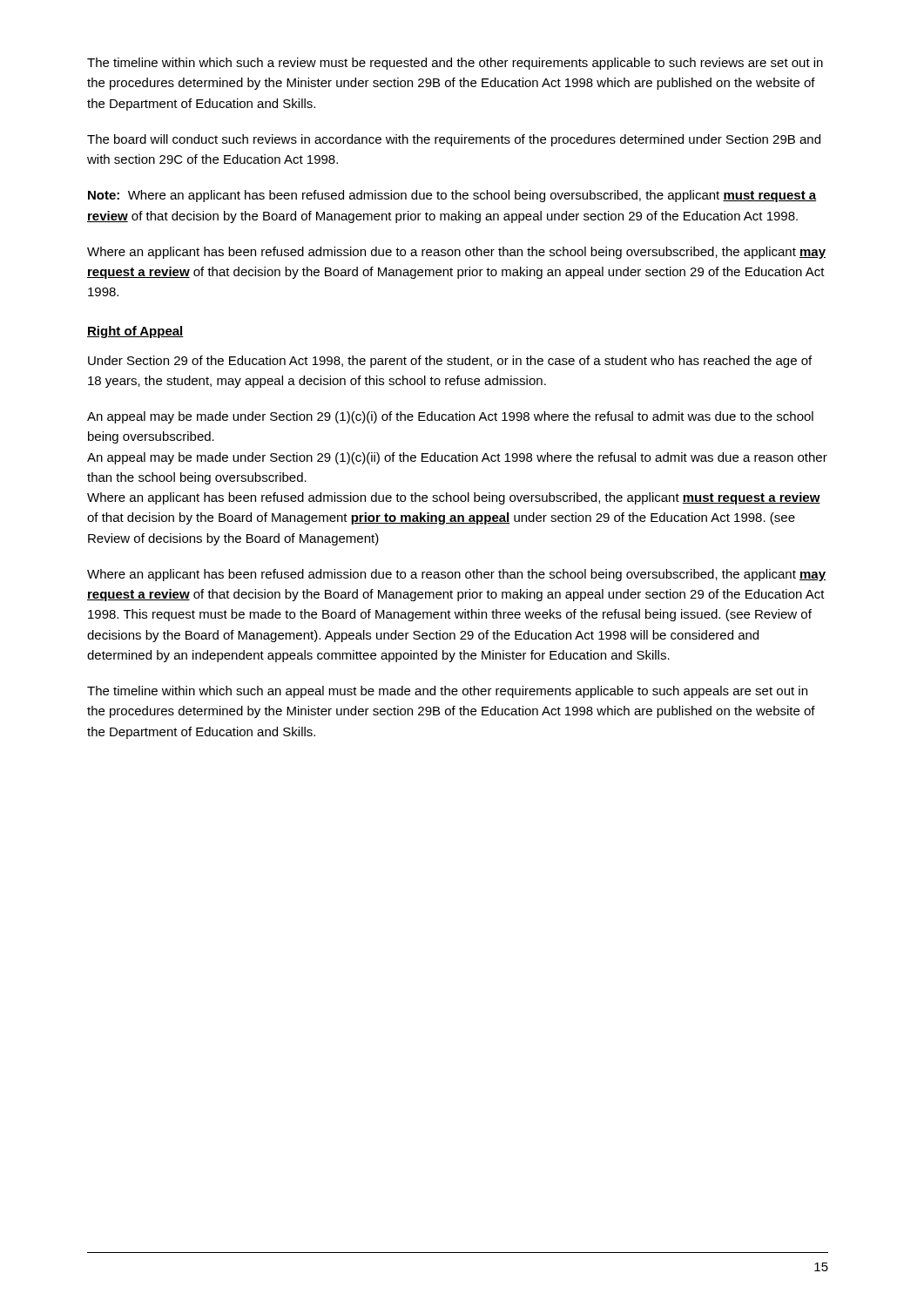Navigate to the element starting "The timeline within which such an appeal"
This screenshot has width=924, height=1307.
click(x=451, y=711)
